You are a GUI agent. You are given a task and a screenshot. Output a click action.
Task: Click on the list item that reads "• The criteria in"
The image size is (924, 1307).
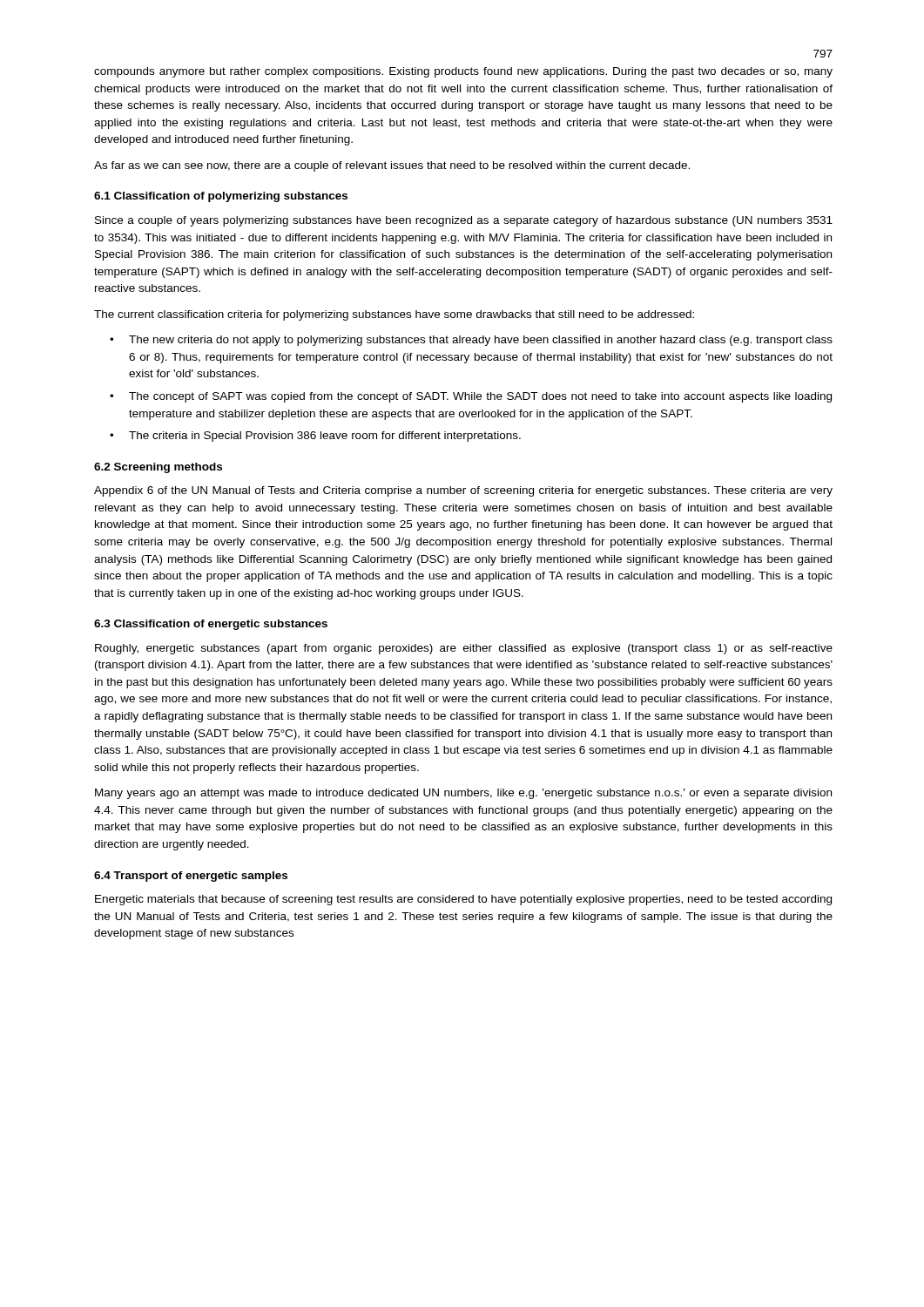(471, 436)
